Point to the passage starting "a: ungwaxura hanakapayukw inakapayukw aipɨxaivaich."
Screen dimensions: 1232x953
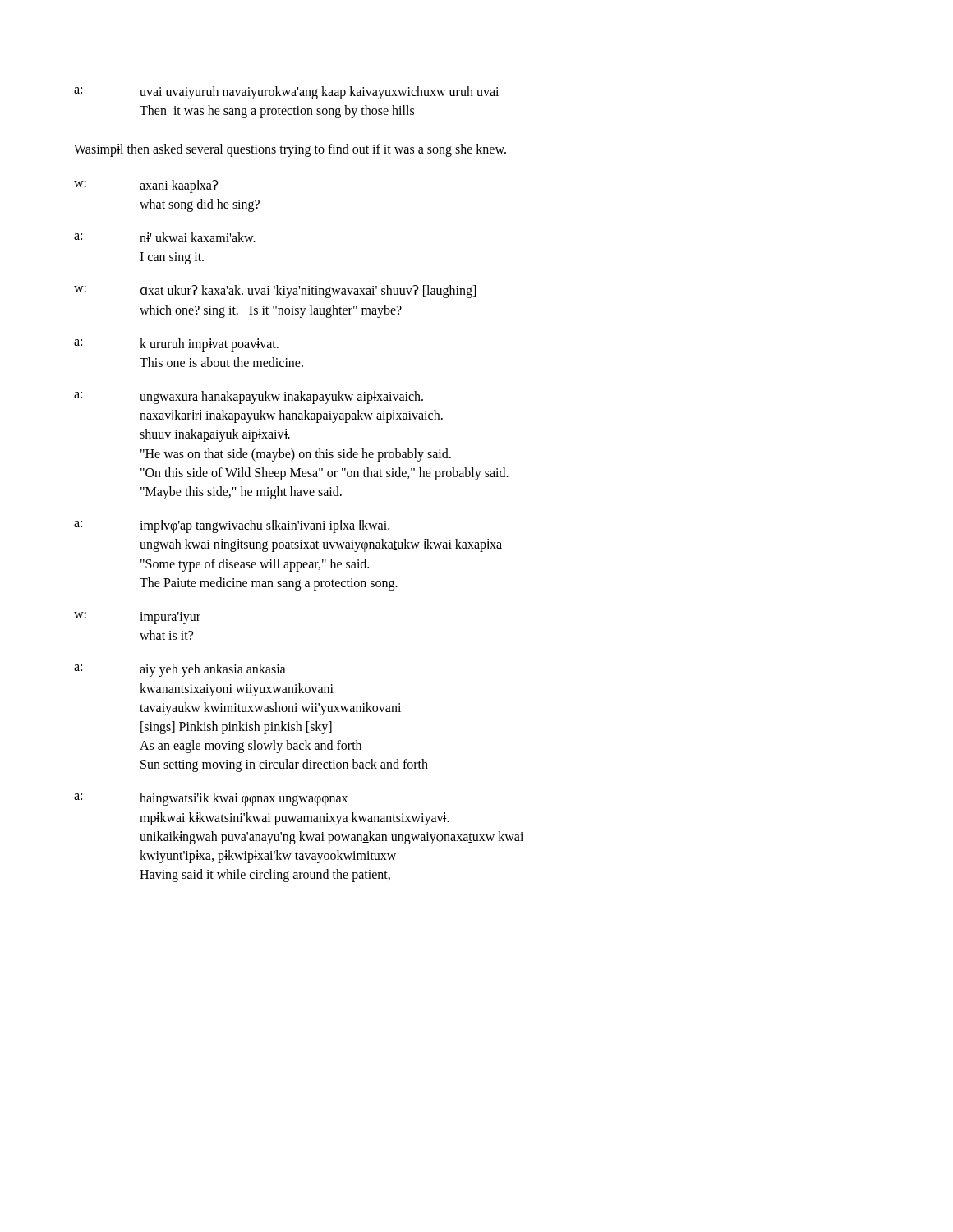(291, 444)
